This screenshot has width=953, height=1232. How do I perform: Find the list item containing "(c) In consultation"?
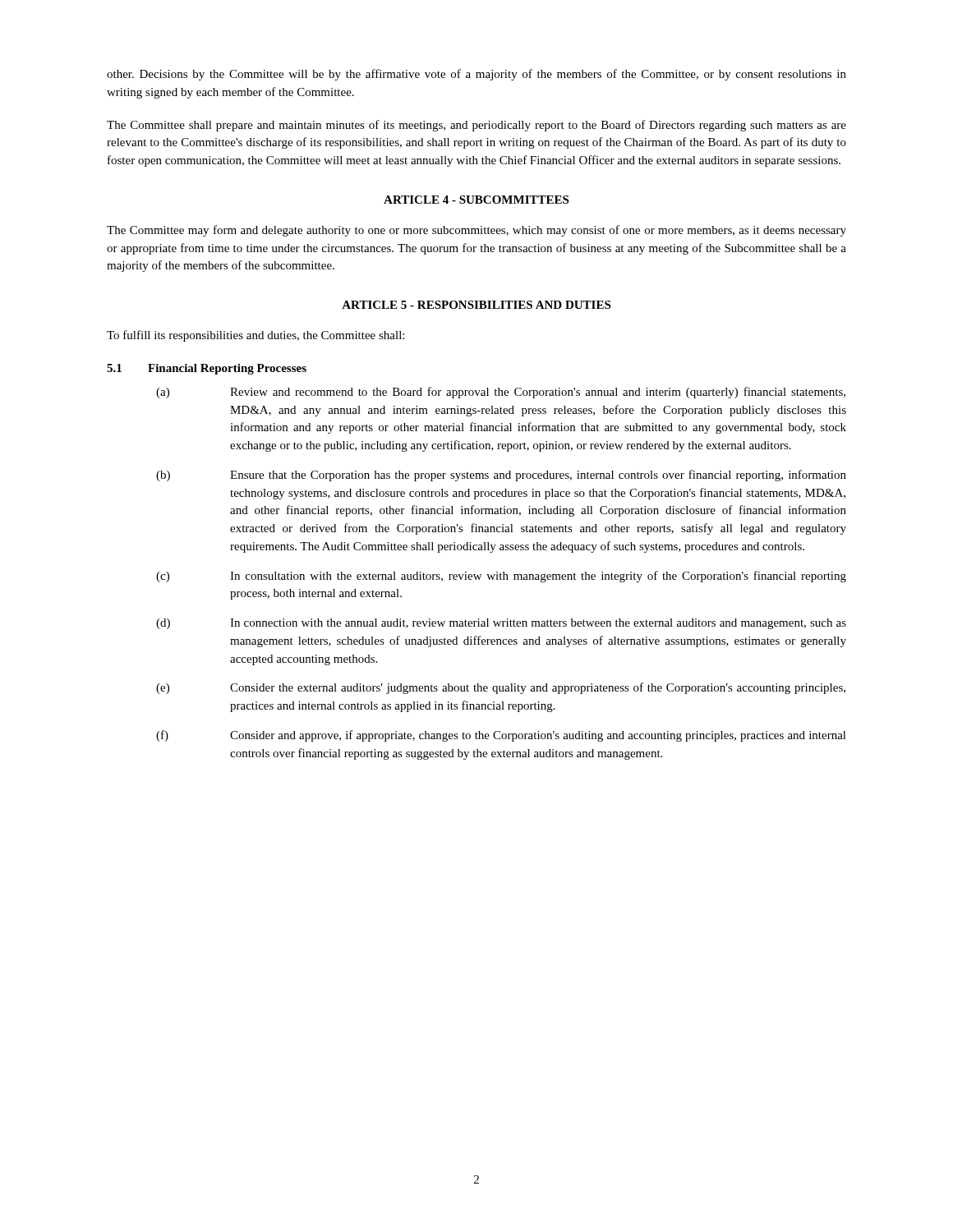pyautogui.click(x=476, y=585)
